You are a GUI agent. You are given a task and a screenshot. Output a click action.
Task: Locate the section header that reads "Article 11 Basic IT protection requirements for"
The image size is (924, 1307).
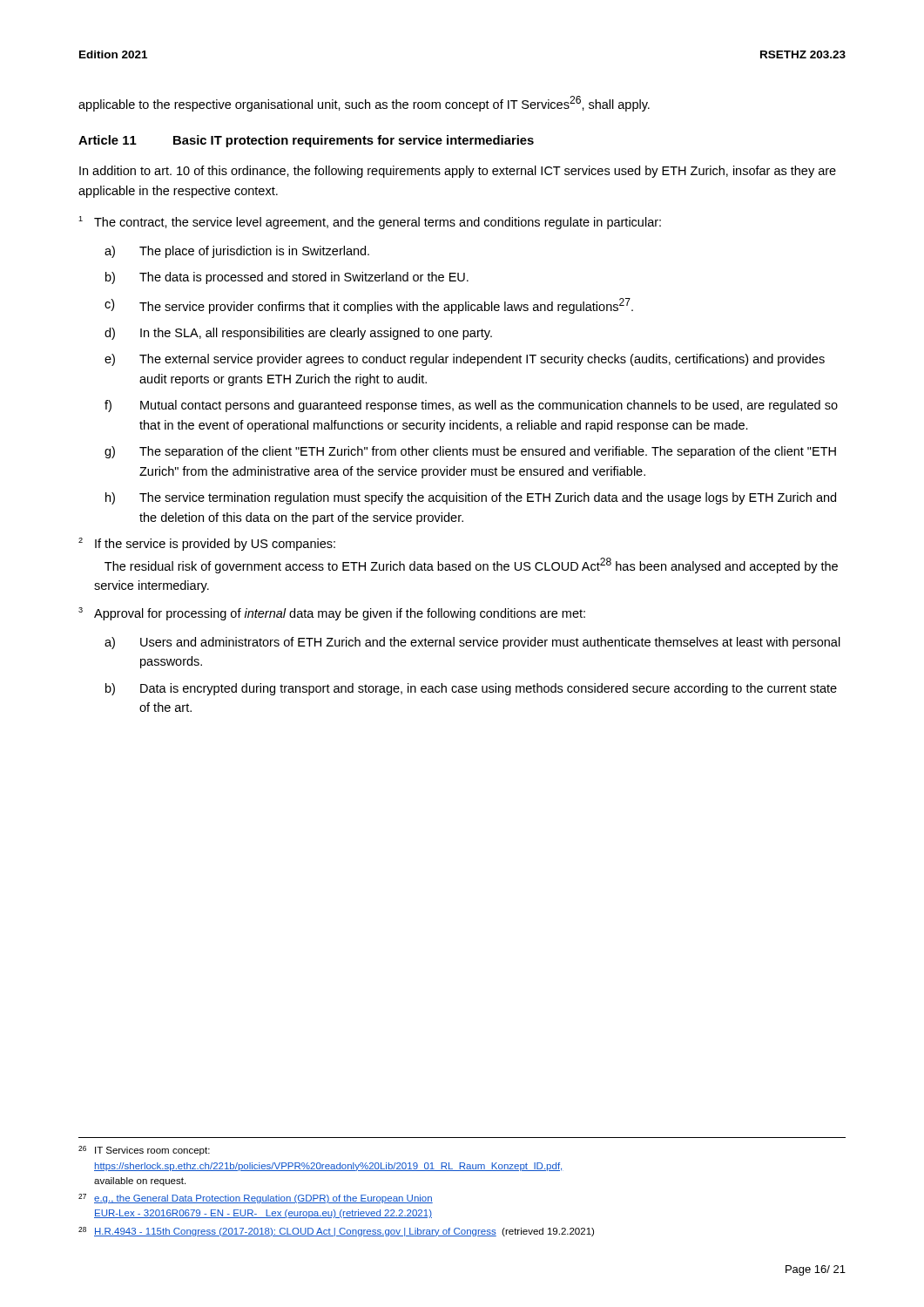(x=306, y=141)
